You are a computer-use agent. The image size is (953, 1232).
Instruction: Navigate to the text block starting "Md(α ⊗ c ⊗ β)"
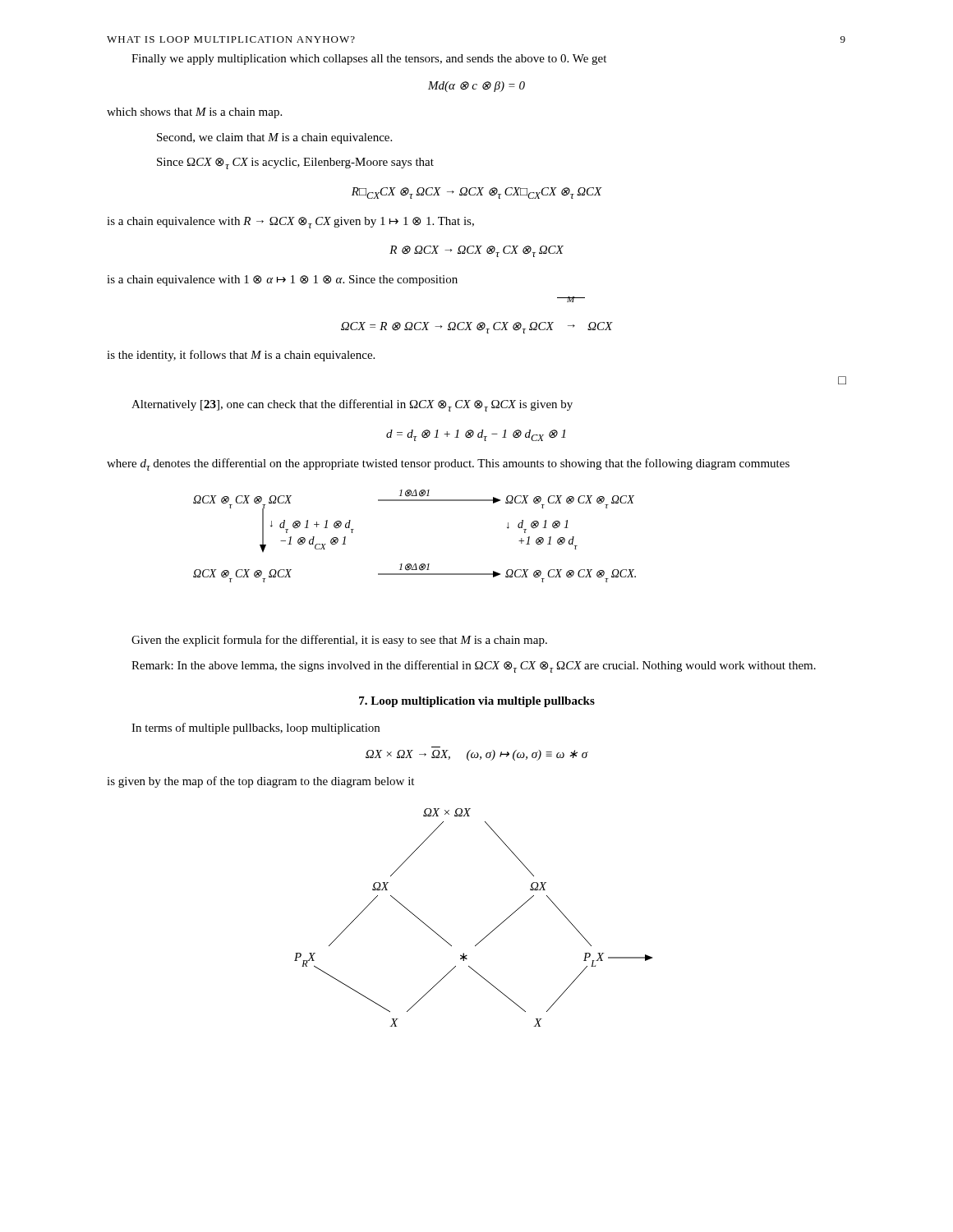tap(476, 85)
